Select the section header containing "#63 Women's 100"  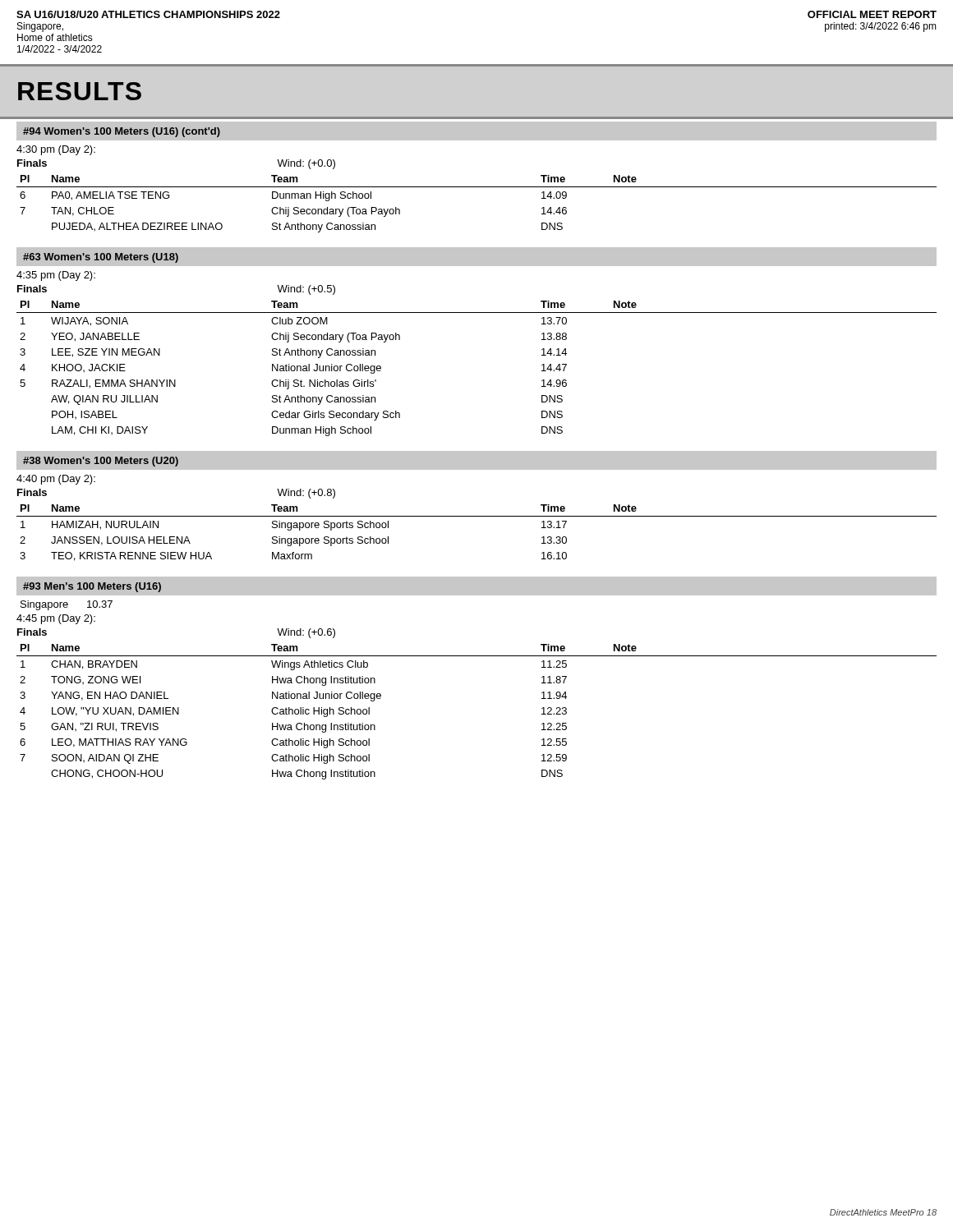[101, 257]
